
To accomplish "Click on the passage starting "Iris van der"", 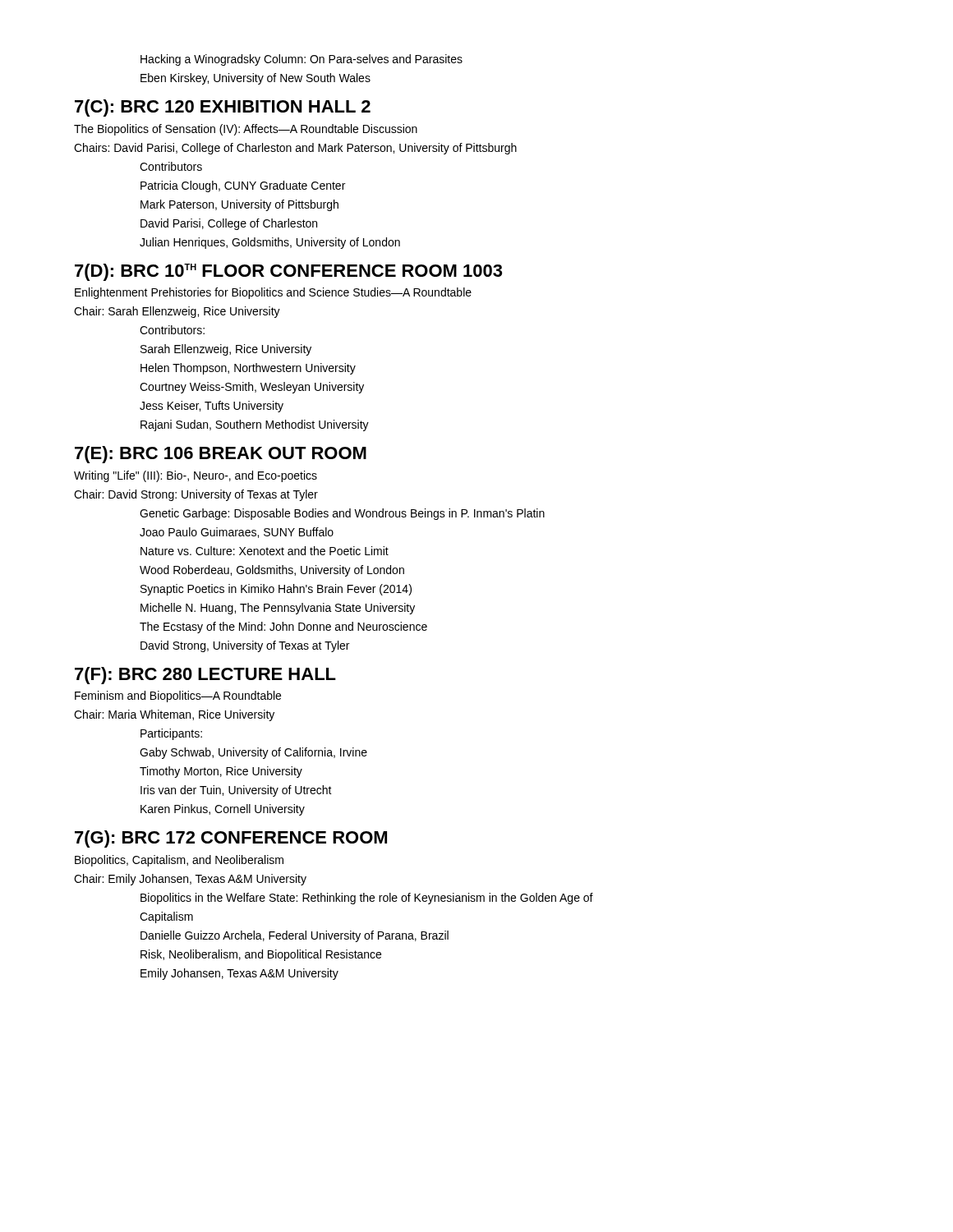I will [236, 791].
